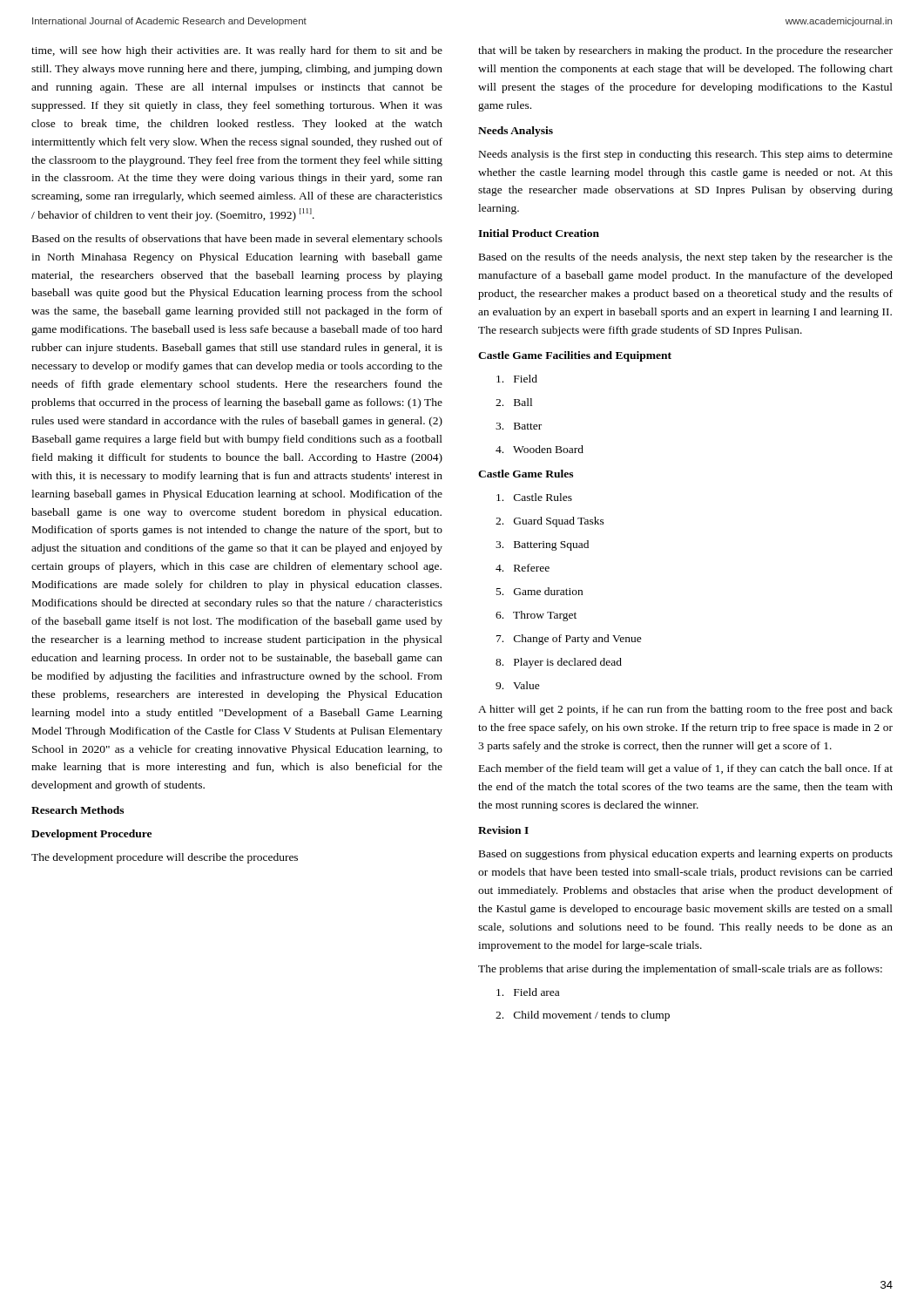Select the element starting "9. Value"
Viewport: 924px width, 1307px height.
pyautogui.click(x=518, y=685)
